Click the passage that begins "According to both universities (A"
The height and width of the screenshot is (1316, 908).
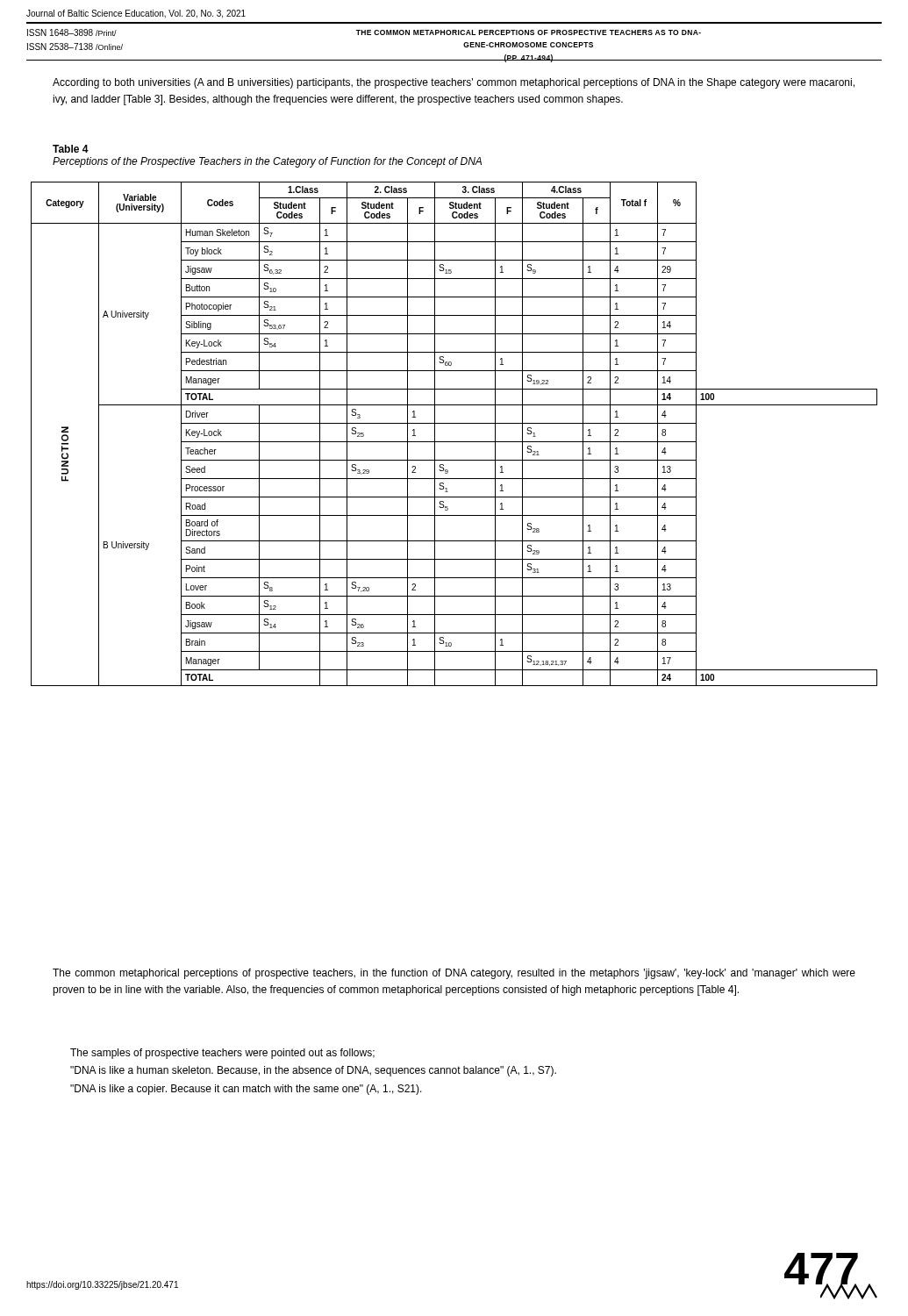click(x=454, y=91)
